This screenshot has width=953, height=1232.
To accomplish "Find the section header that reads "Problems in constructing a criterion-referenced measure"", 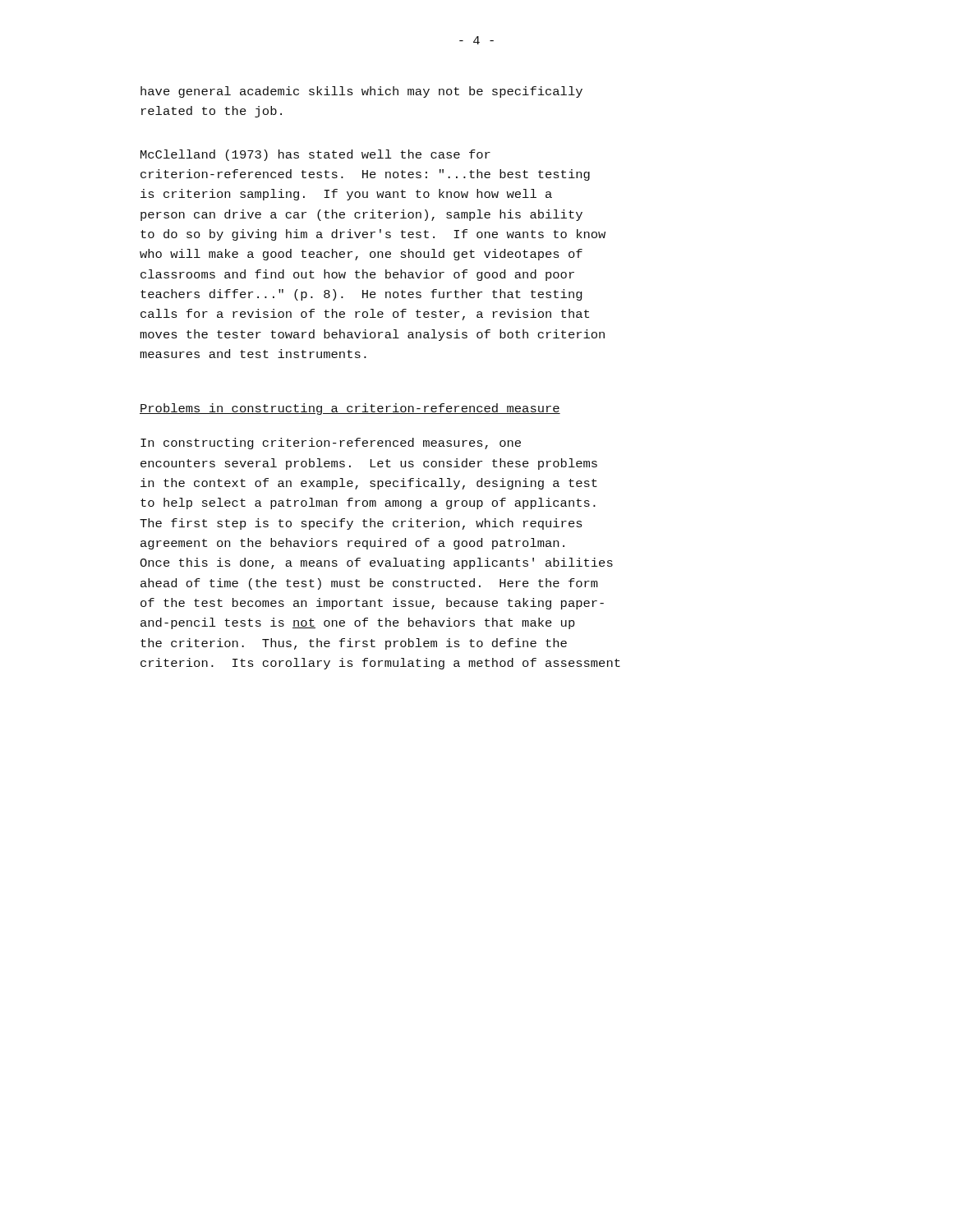I will (x=350, y=409).
